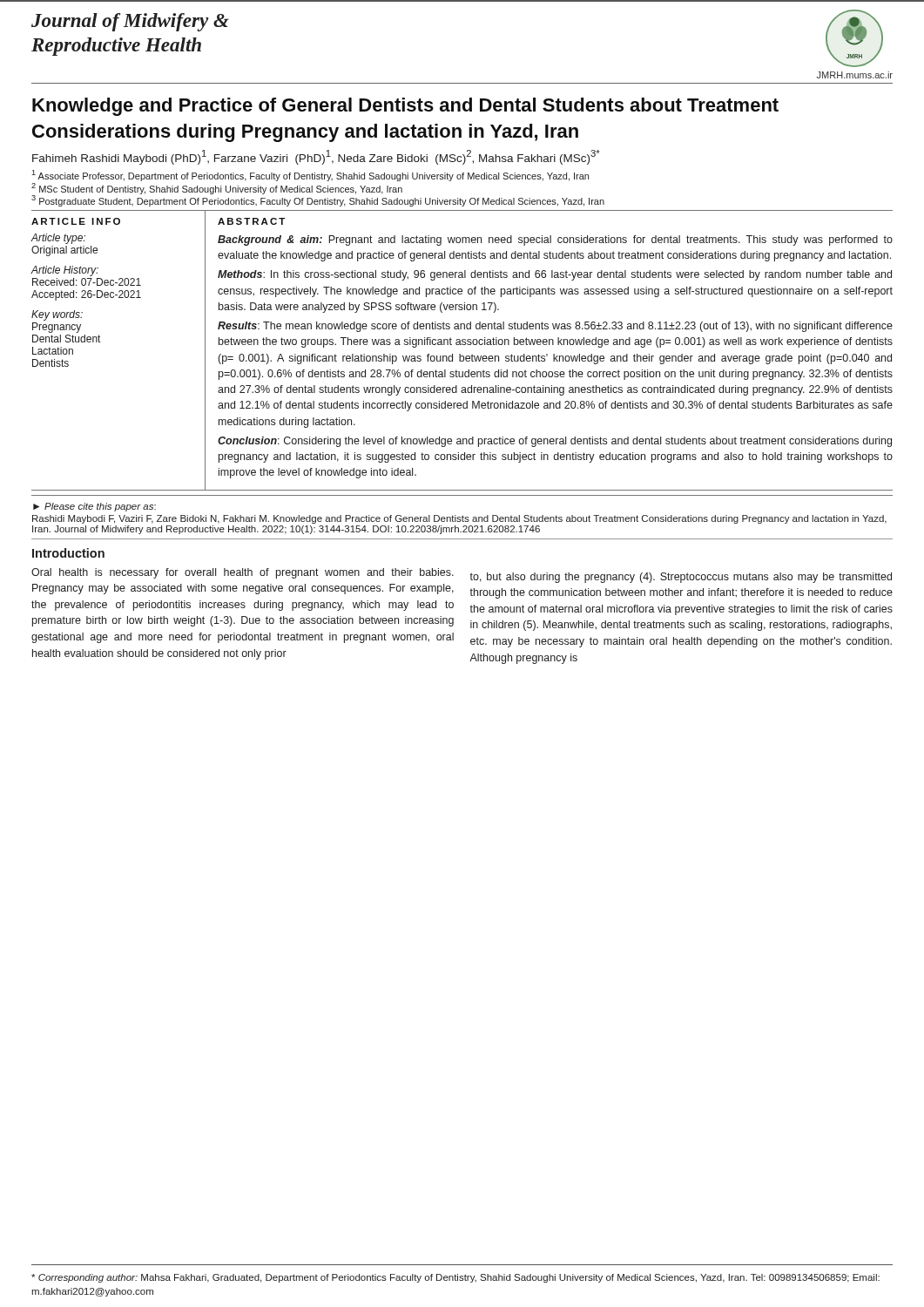Click on the caption that reads "► Please cite this paper as:"
Screen dimensions: 1307x924
click(462, 517)
